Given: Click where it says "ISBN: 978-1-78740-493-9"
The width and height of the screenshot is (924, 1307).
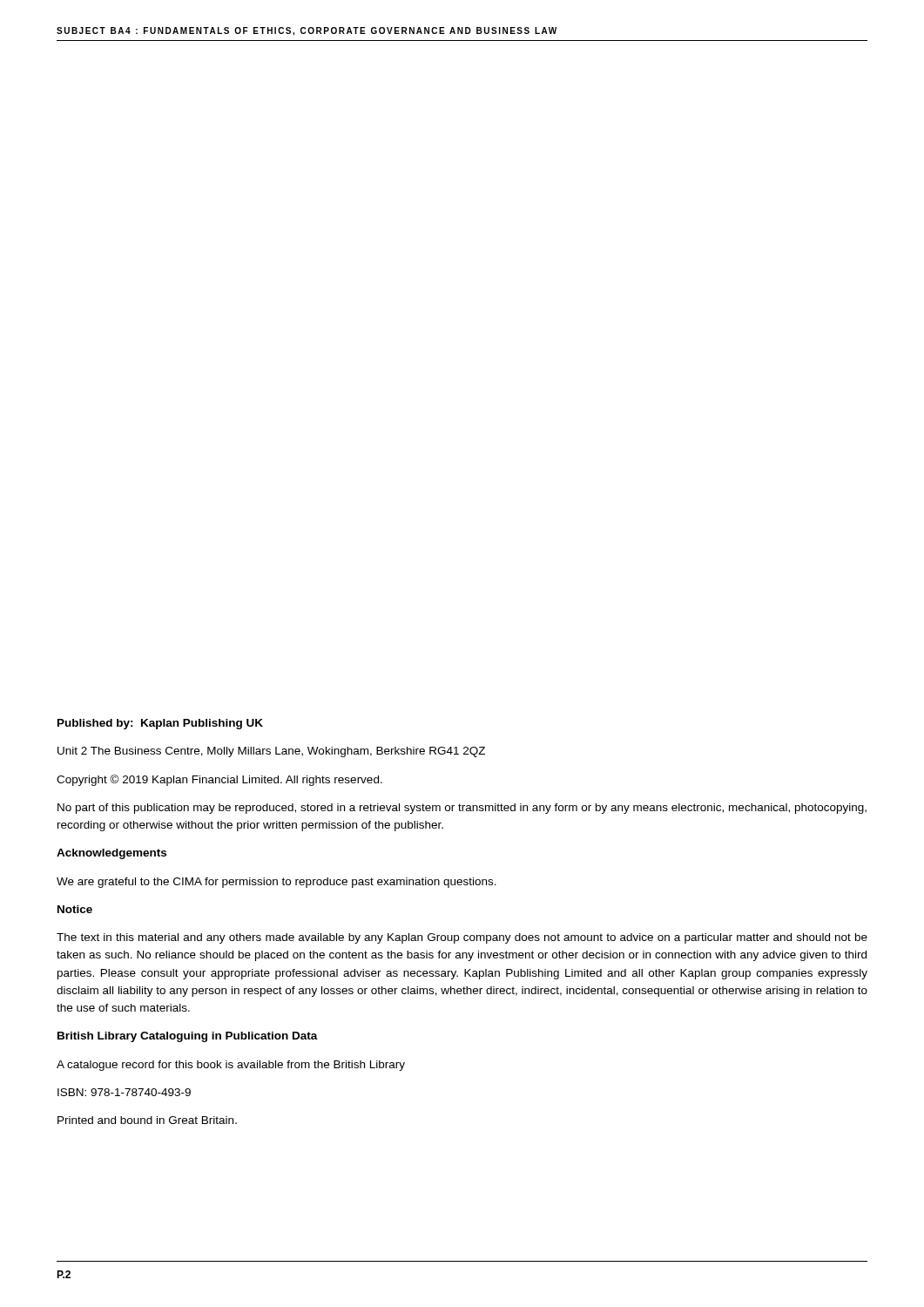Looking at the screenshot, I should point(124,1092).
